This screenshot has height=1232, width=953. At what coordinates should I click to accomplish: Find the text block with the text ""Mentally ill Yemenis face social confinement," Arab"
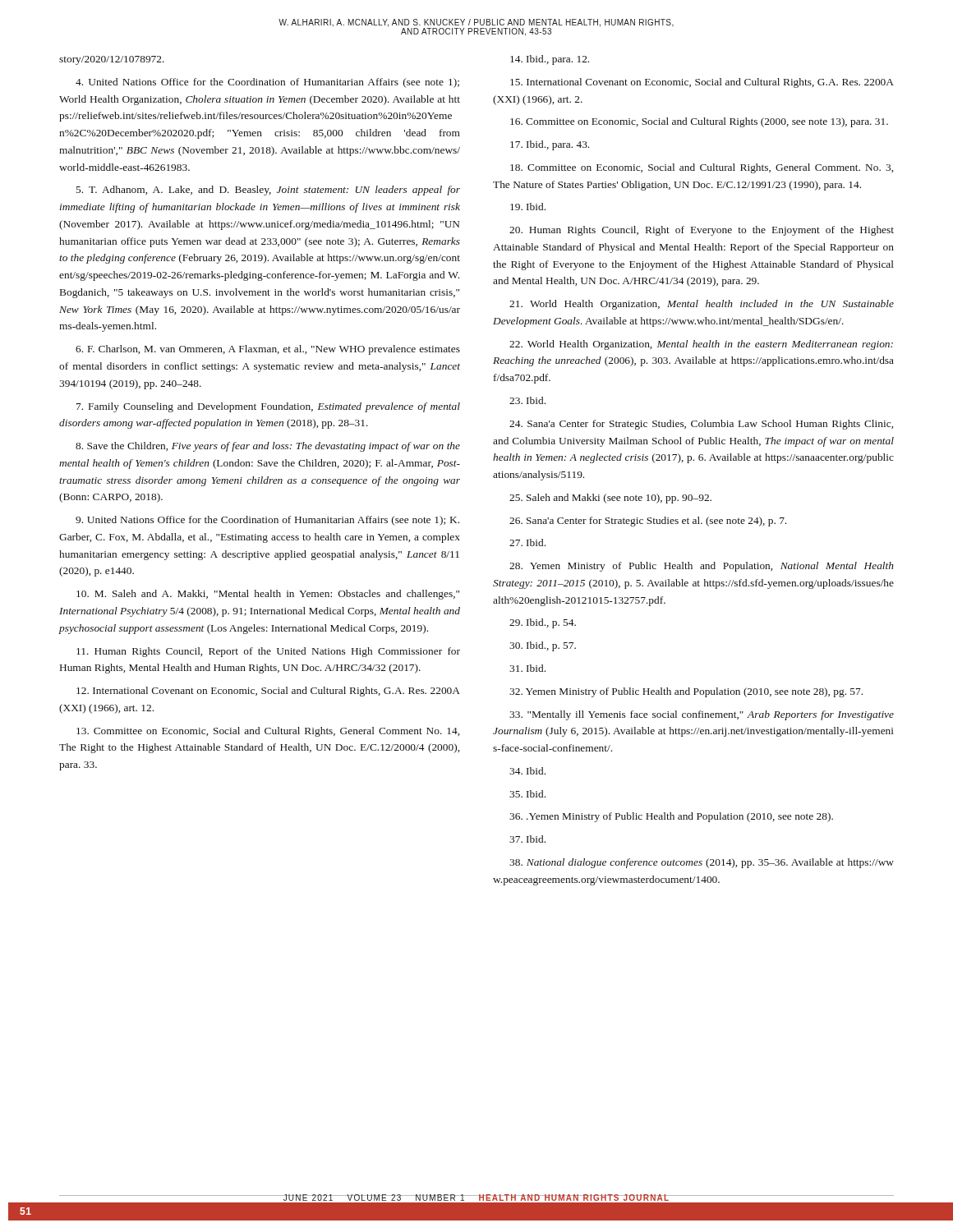tap(693, 732)
